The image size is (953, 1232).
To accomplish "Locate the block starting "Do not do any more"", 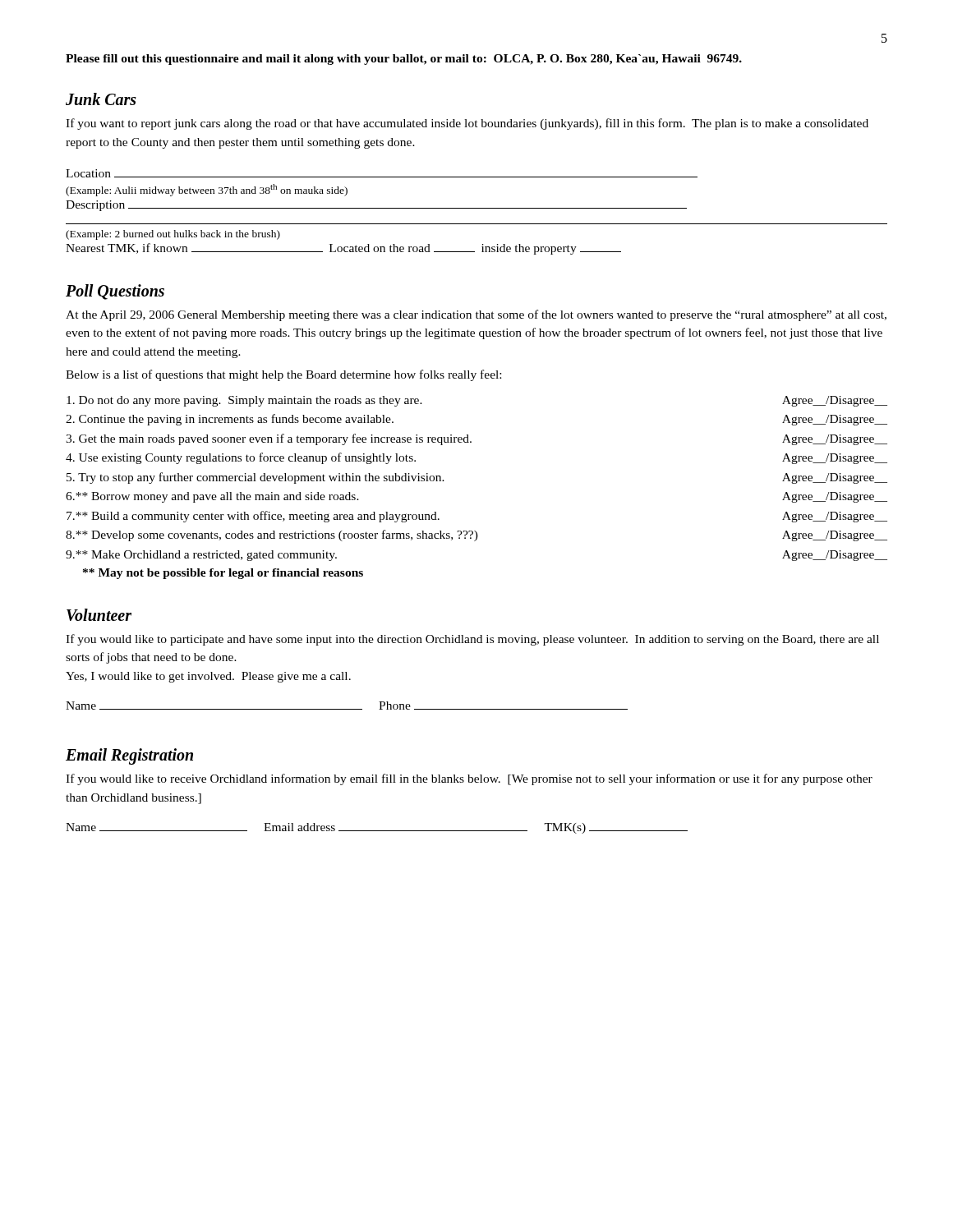I will pos(249,401).
